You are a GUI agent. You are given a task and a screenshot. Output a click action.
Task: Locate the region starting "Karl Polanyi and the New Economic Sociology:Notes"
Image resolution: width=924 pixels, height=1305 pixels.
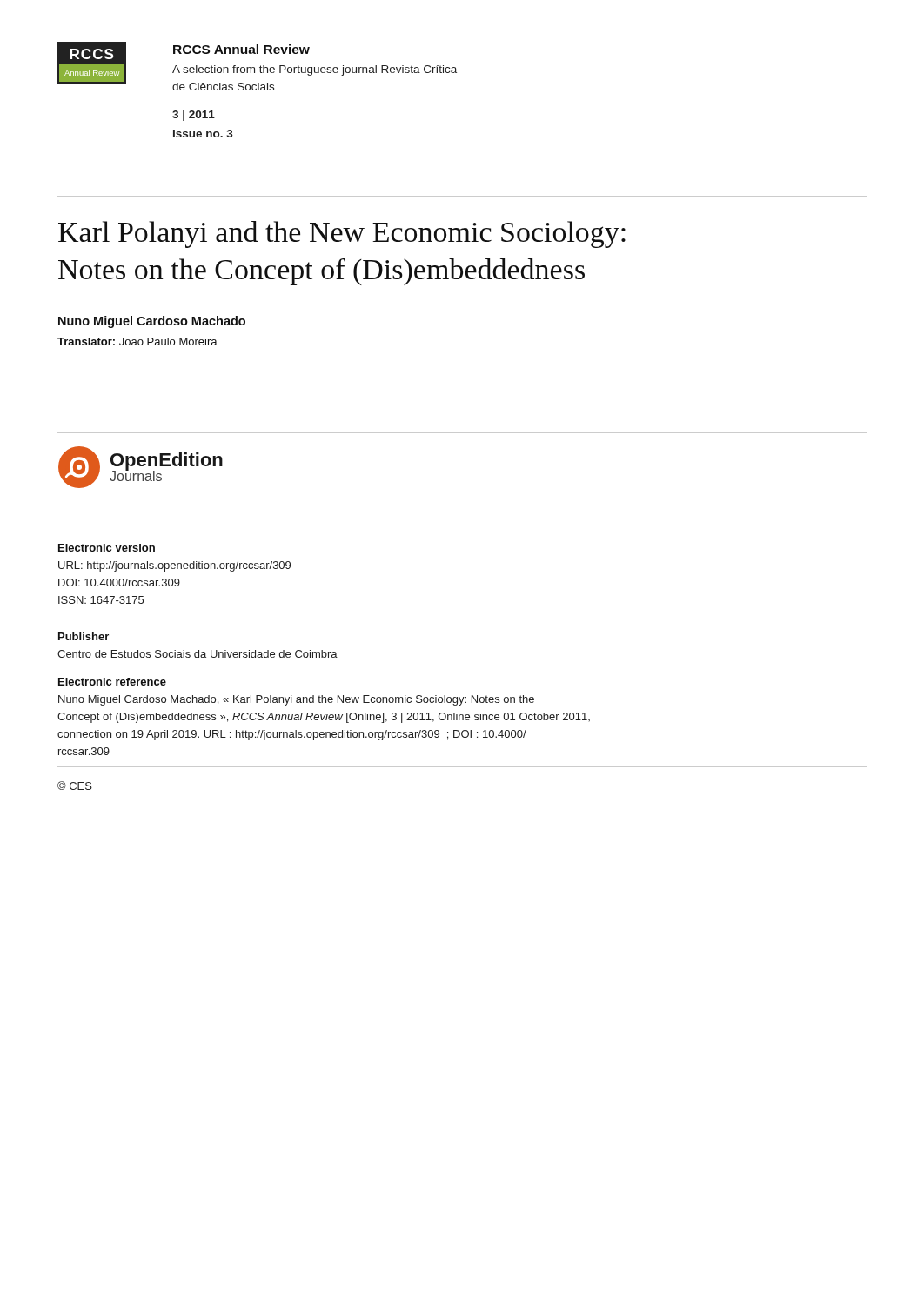click(342, 250)
